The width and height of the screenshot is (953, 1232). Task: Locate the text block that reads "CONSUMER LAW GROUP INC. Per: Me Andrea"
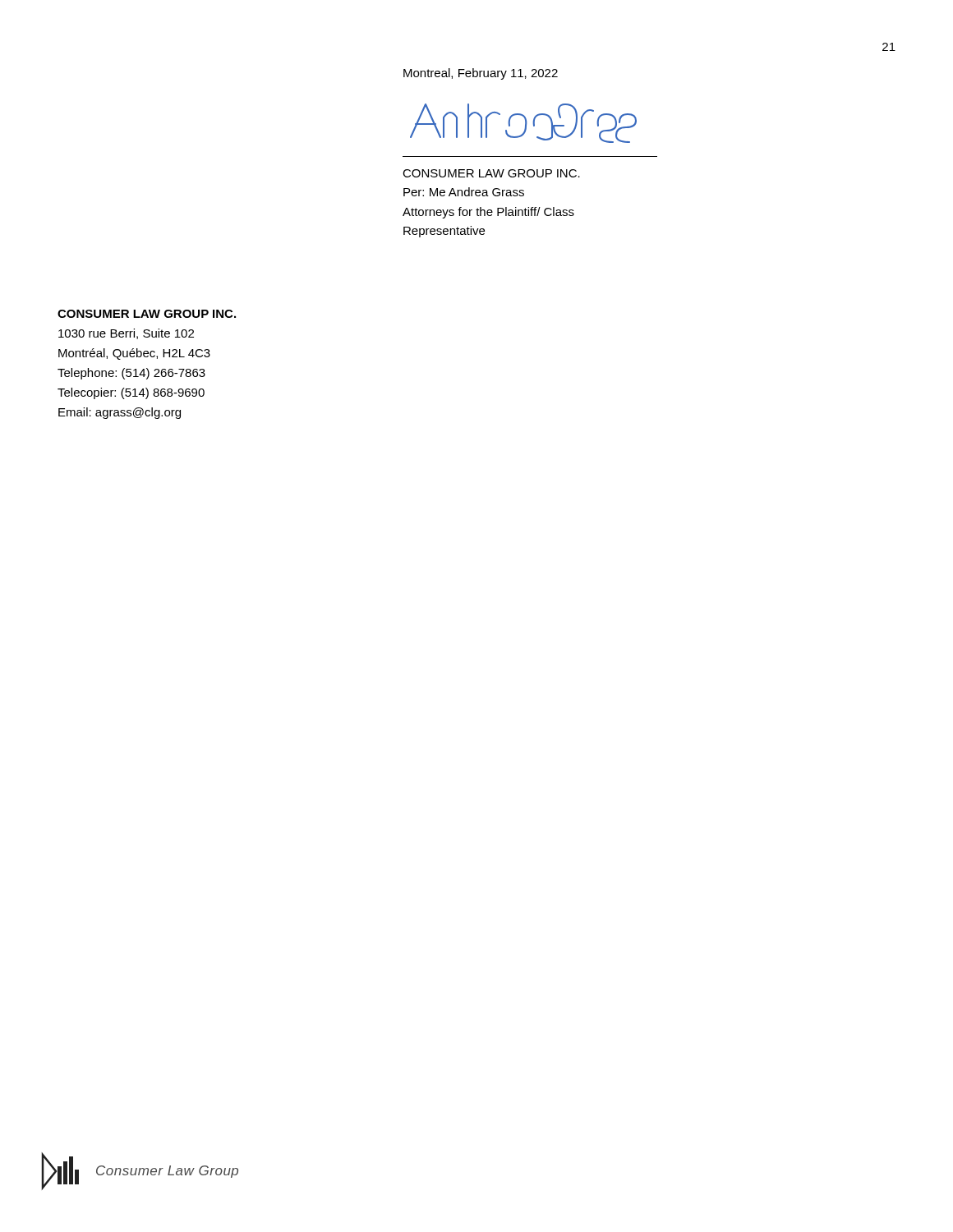pos(492,202)
